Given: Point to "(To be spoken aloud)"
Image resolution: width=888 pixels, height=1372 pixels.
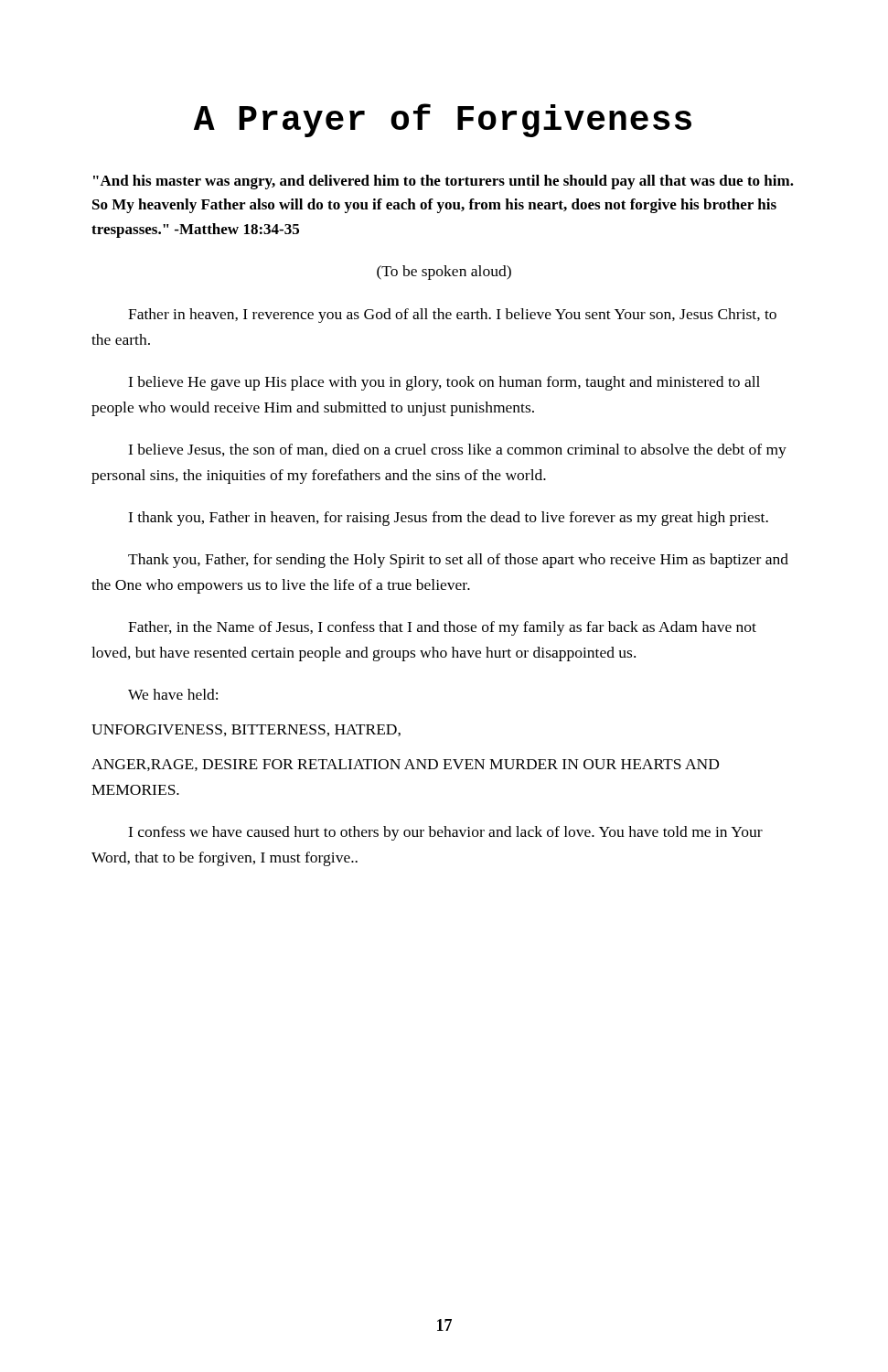Looking at the screenshot, I should (x=444, y=271).
